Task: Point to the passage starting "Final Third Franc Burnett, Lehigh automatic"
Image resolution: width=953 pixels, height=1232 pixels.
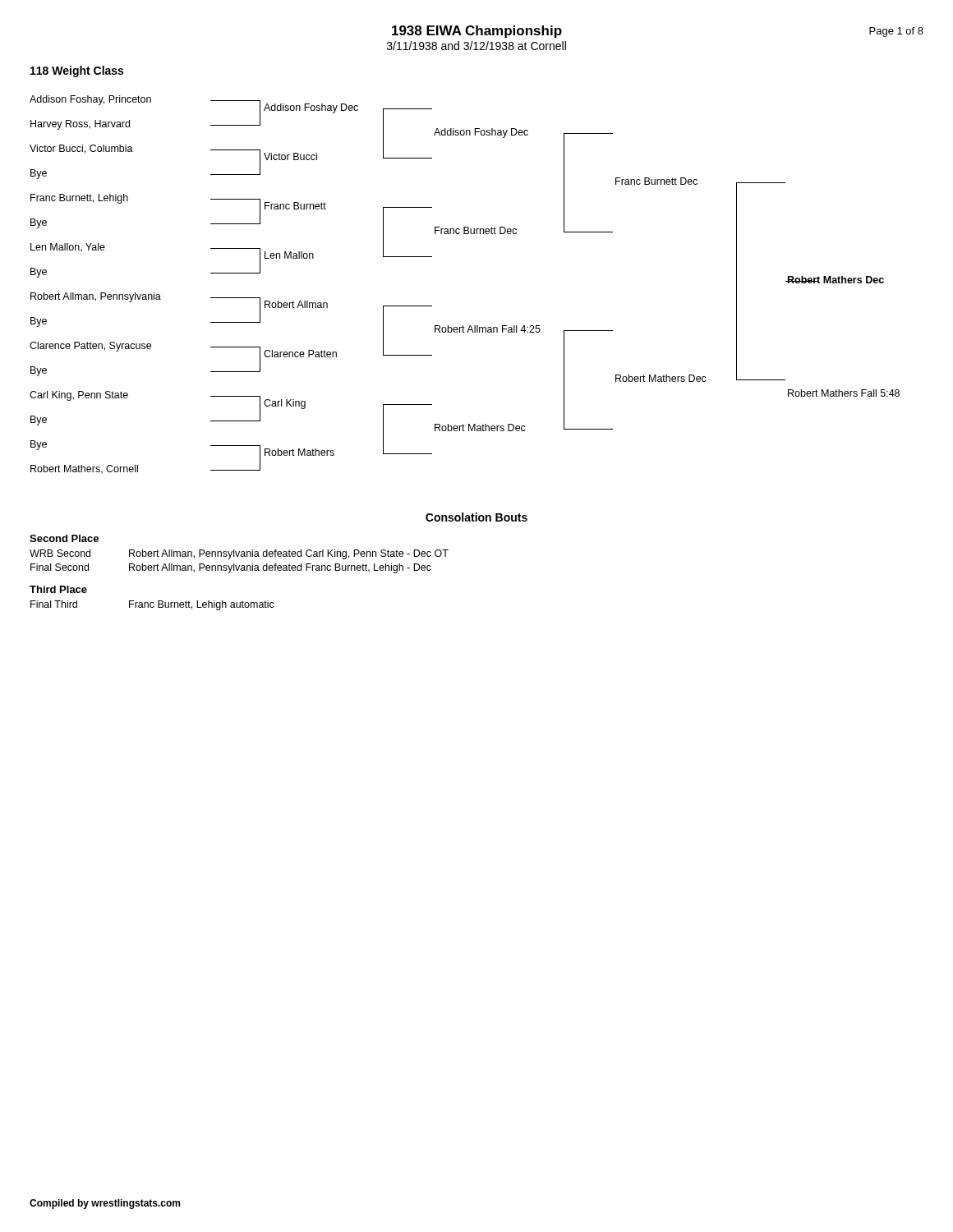Action: 152,604
